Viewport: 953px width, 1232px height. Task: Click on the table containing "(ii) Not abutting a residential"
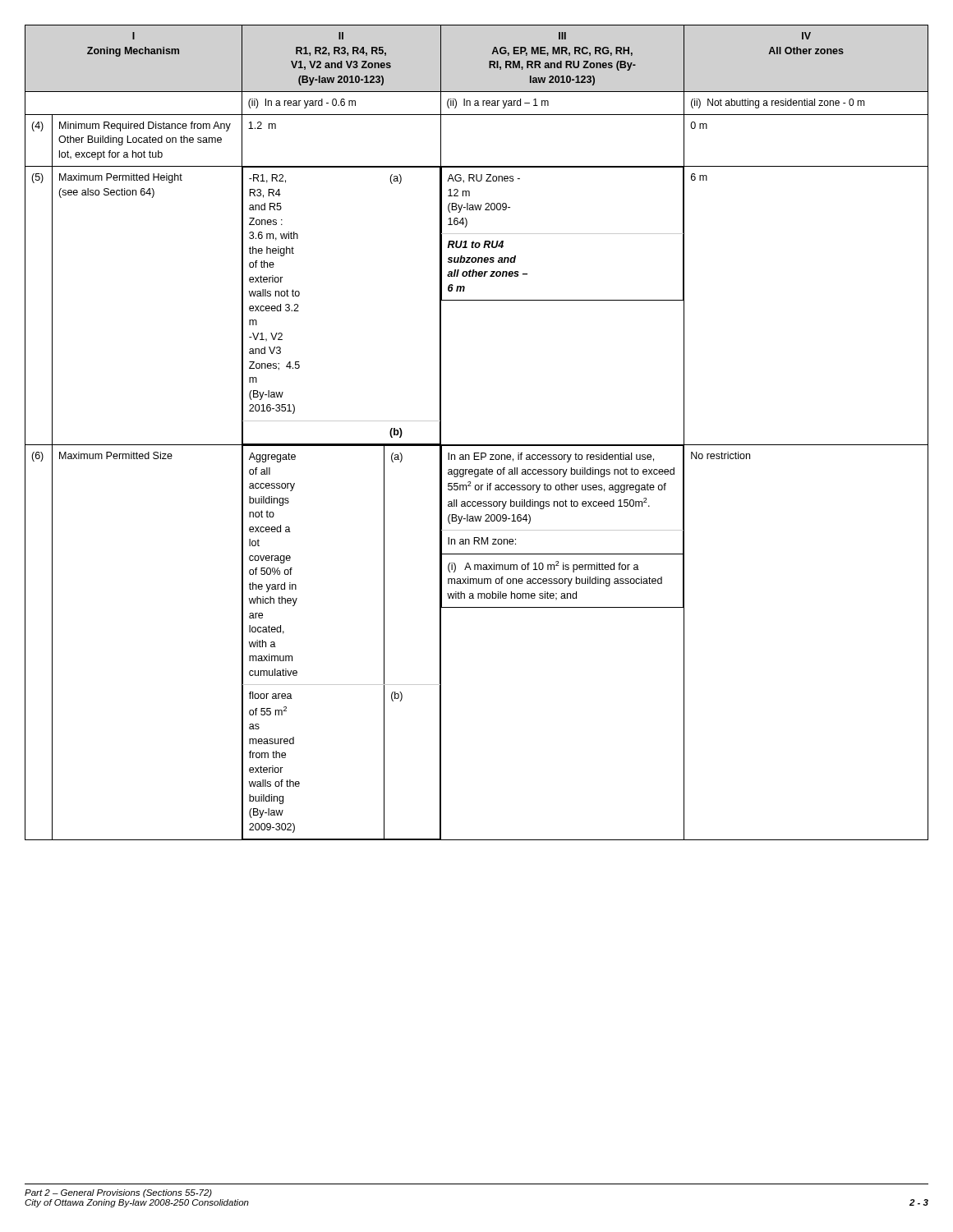(x=476, y=595)
